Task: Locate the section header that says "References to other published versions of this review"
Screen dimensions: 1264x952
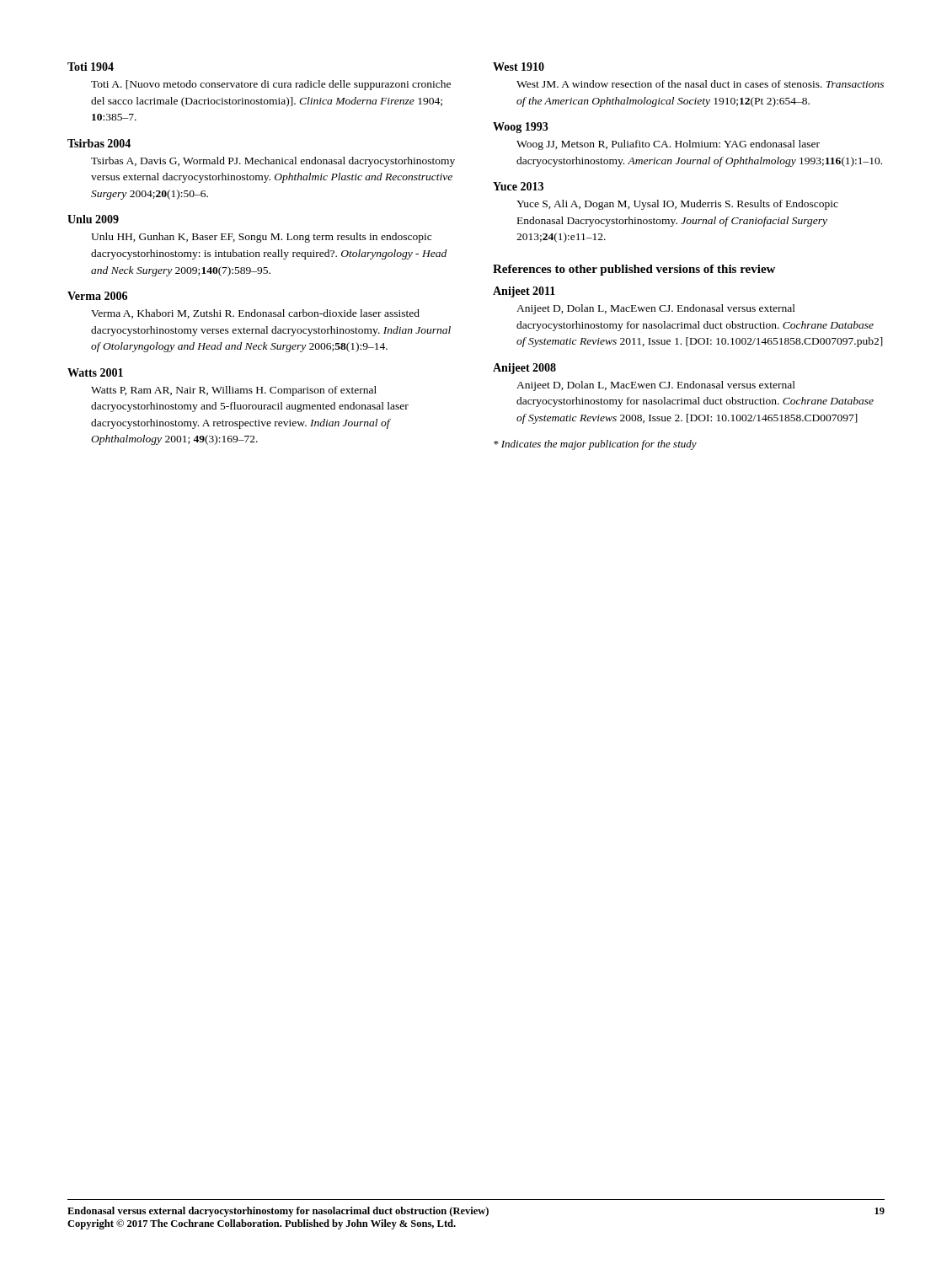Action: pyautogui.click(x=634, y=269)
